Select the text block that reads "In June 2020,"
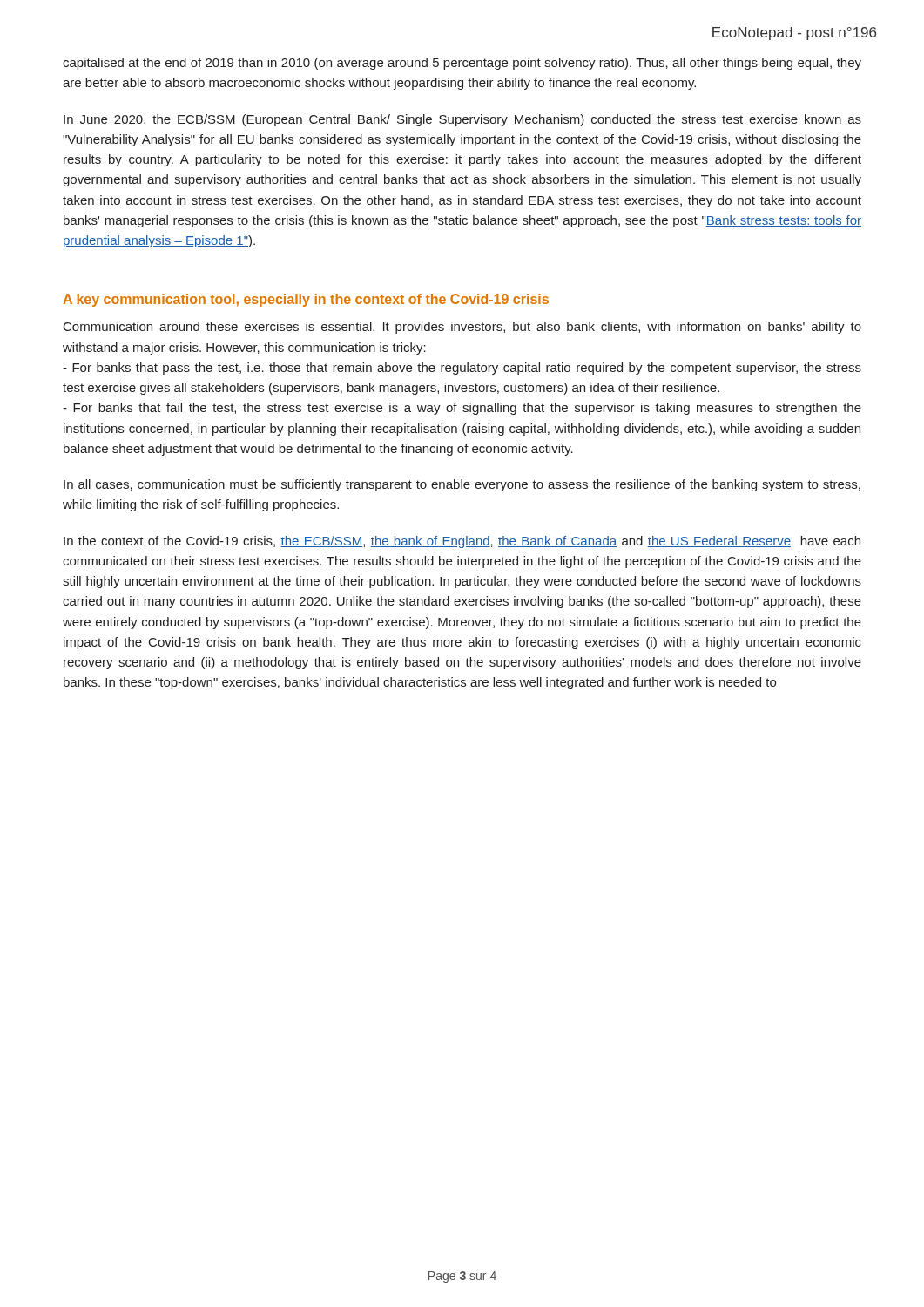The width and height of the screenshot is (924, 1307). (x=462, y=179)
